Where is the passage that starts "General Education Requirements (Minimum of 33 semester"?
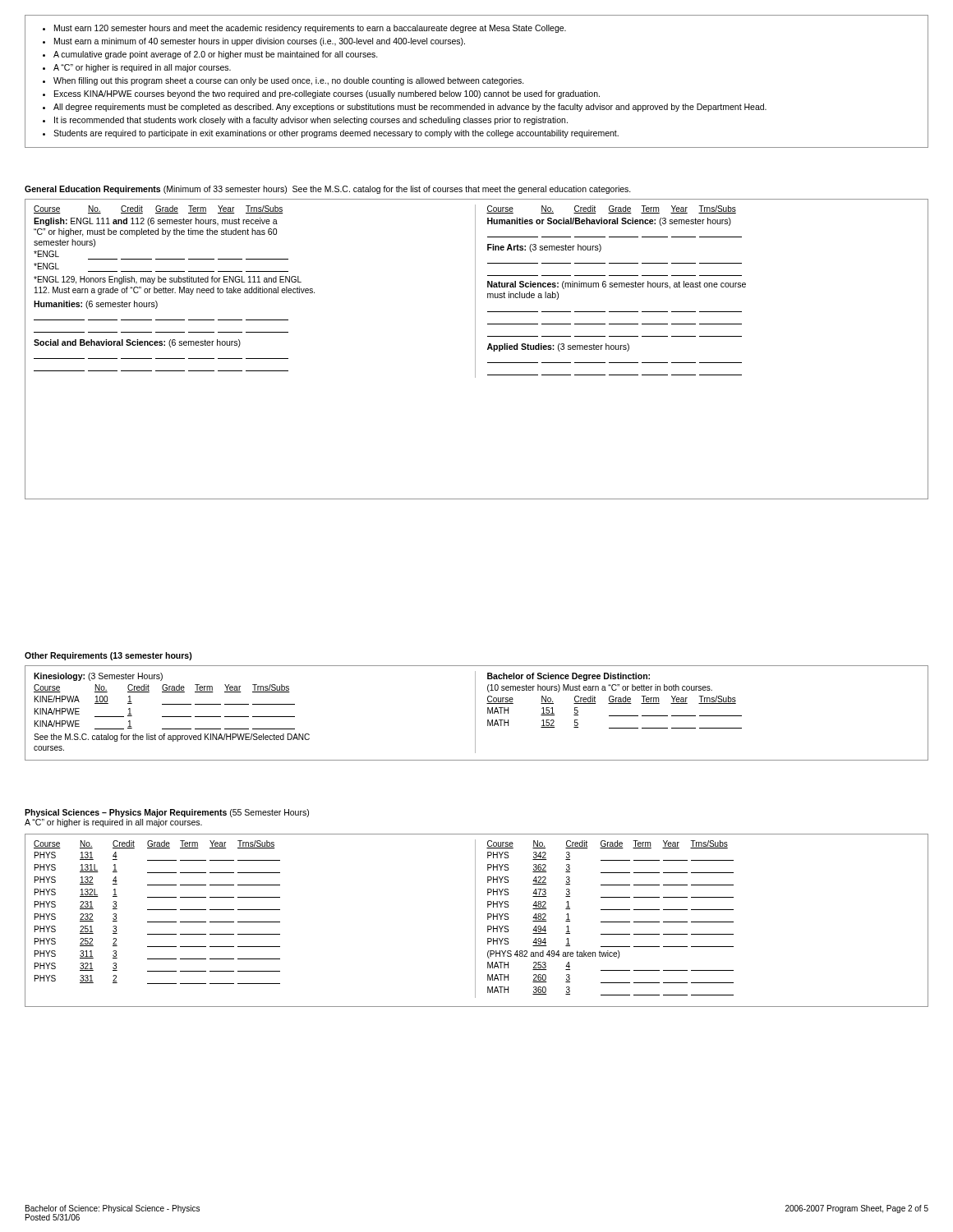Viewport: 953px width, 1232px height. 328,189
